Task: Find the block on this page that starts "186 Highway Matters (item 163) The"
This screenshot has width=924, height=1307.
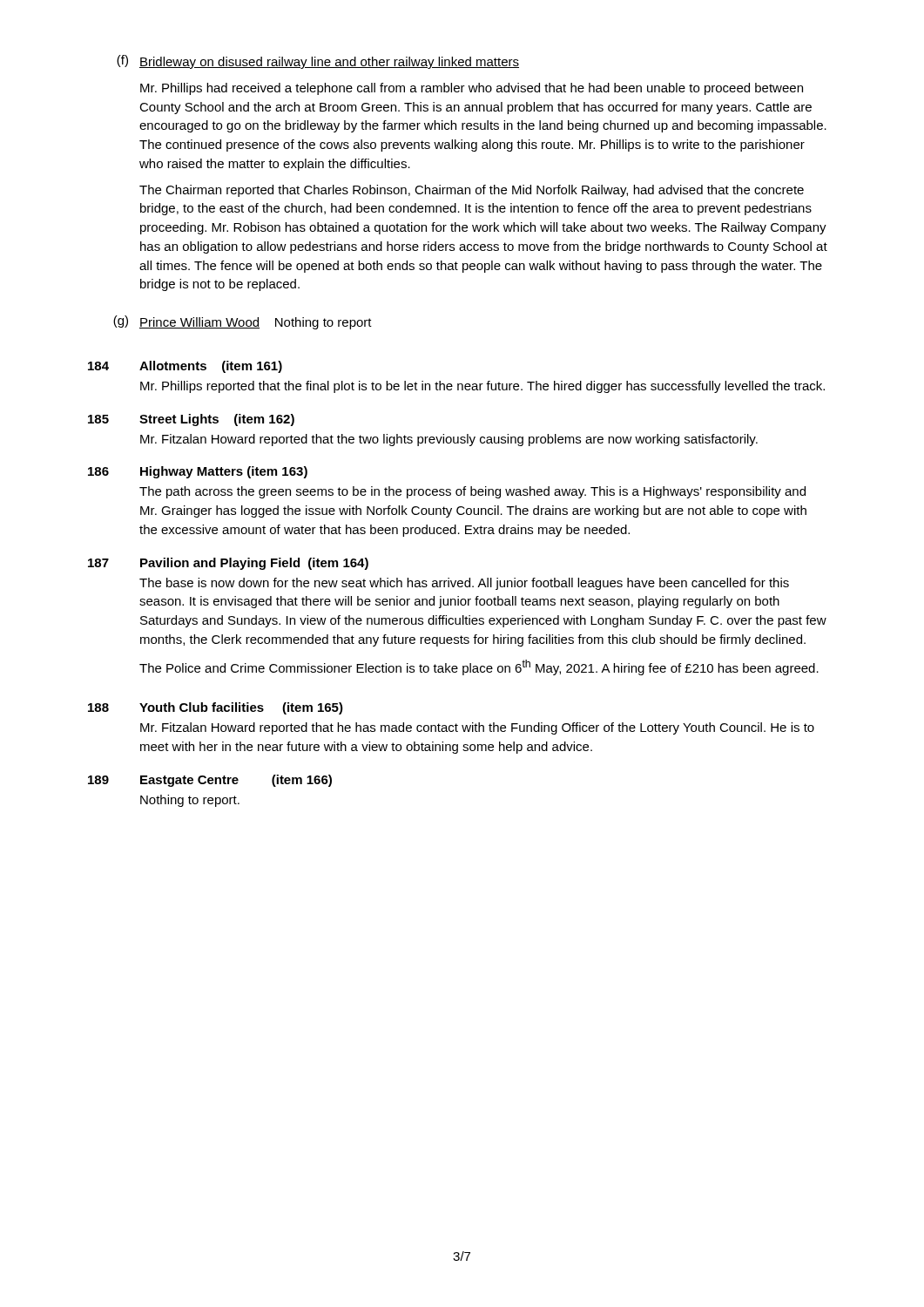Action: (458, 501)
